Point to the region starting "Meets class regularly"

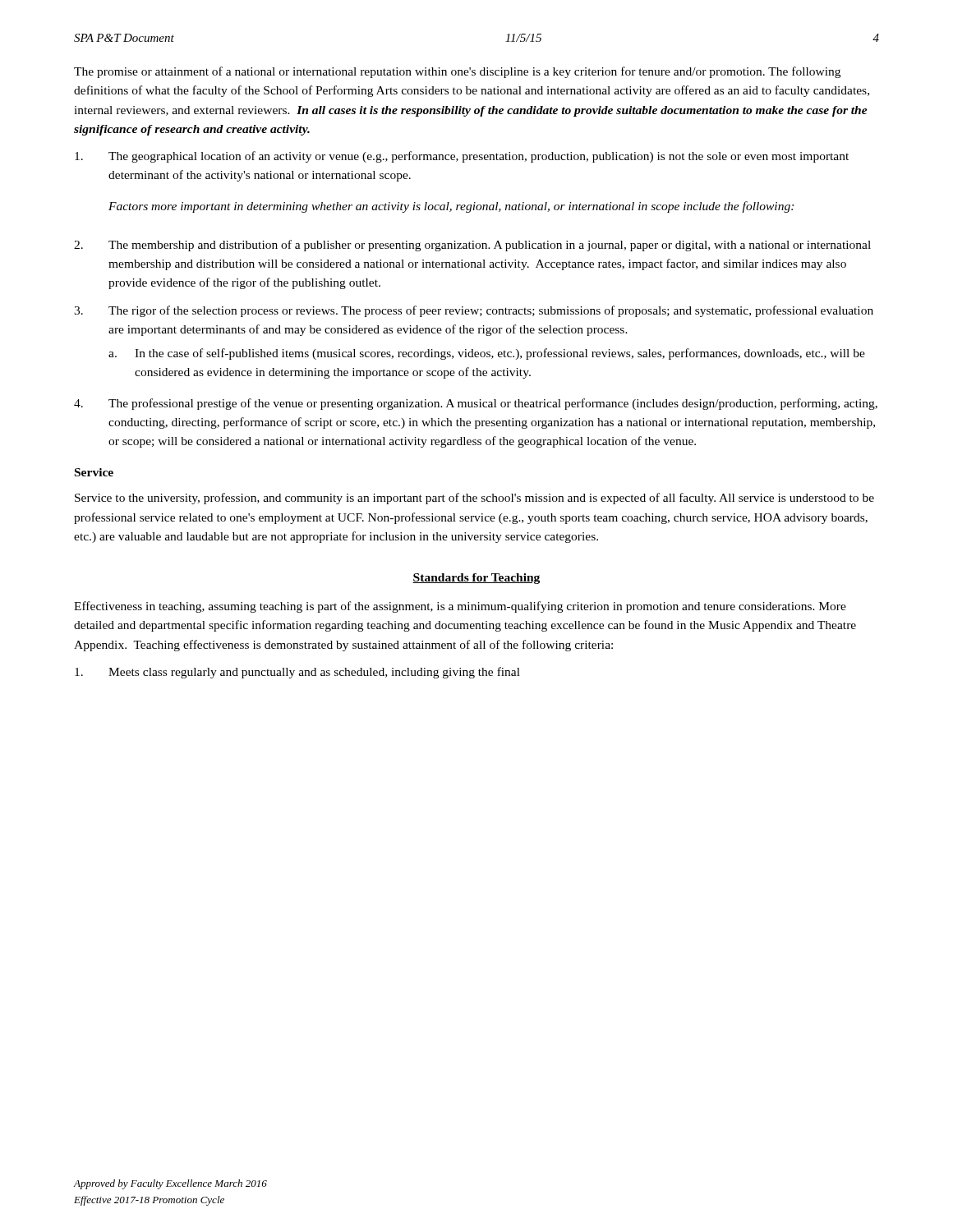coord(476,671)
